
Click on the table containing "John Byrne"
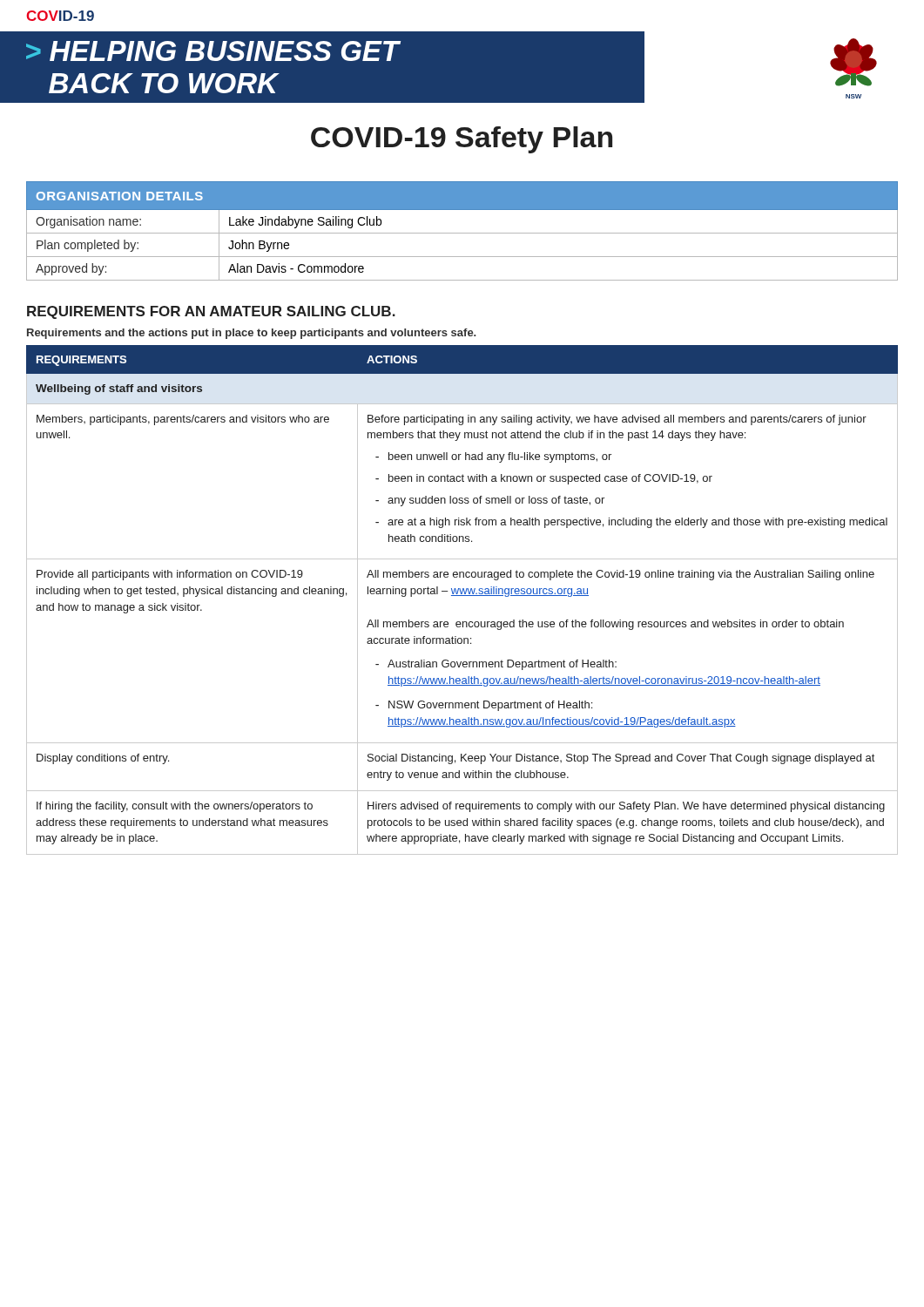point(462,231)
